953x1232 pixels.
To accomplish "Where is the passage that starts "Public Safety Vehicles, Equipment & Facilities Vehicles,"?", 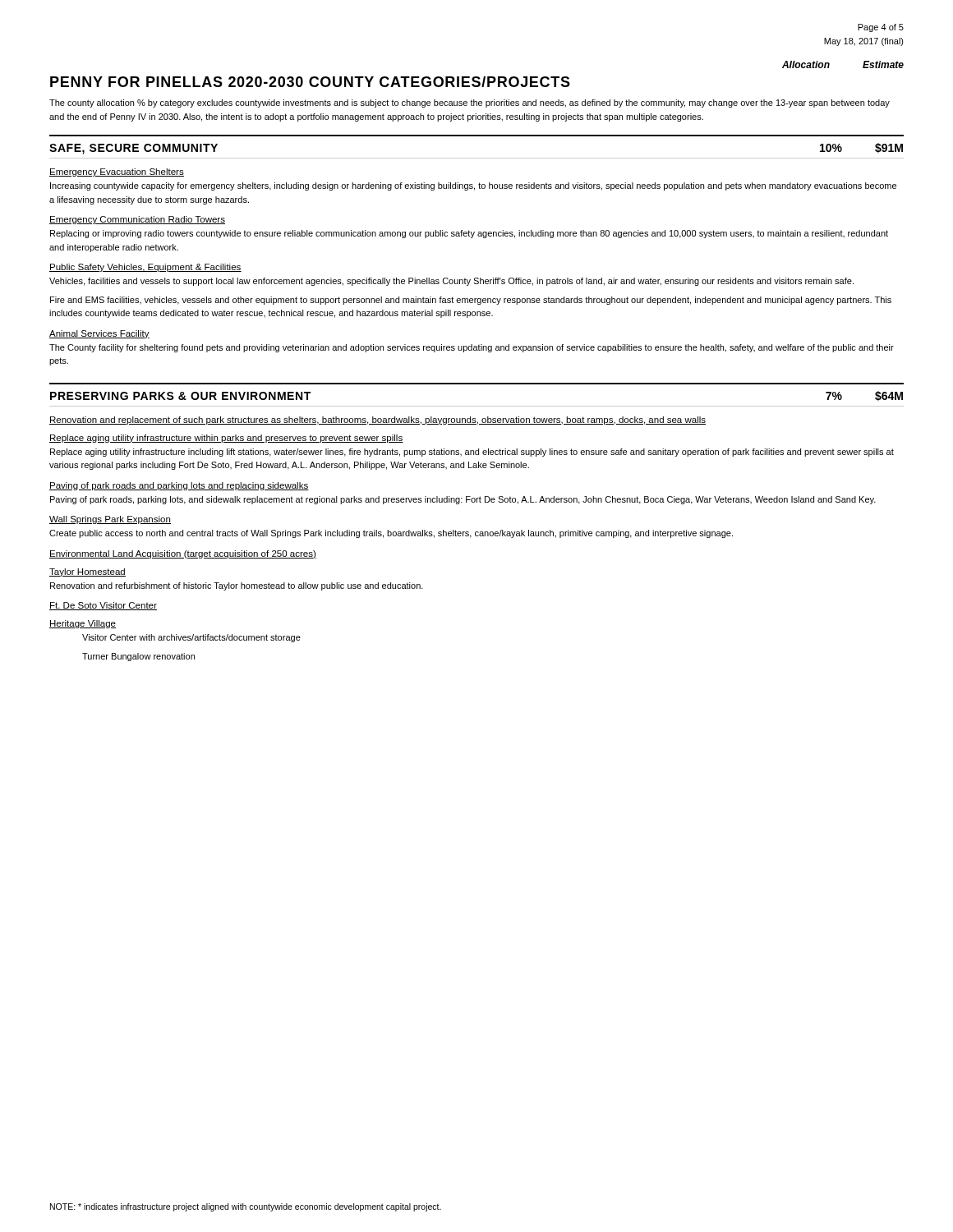I will click(476, 291).
